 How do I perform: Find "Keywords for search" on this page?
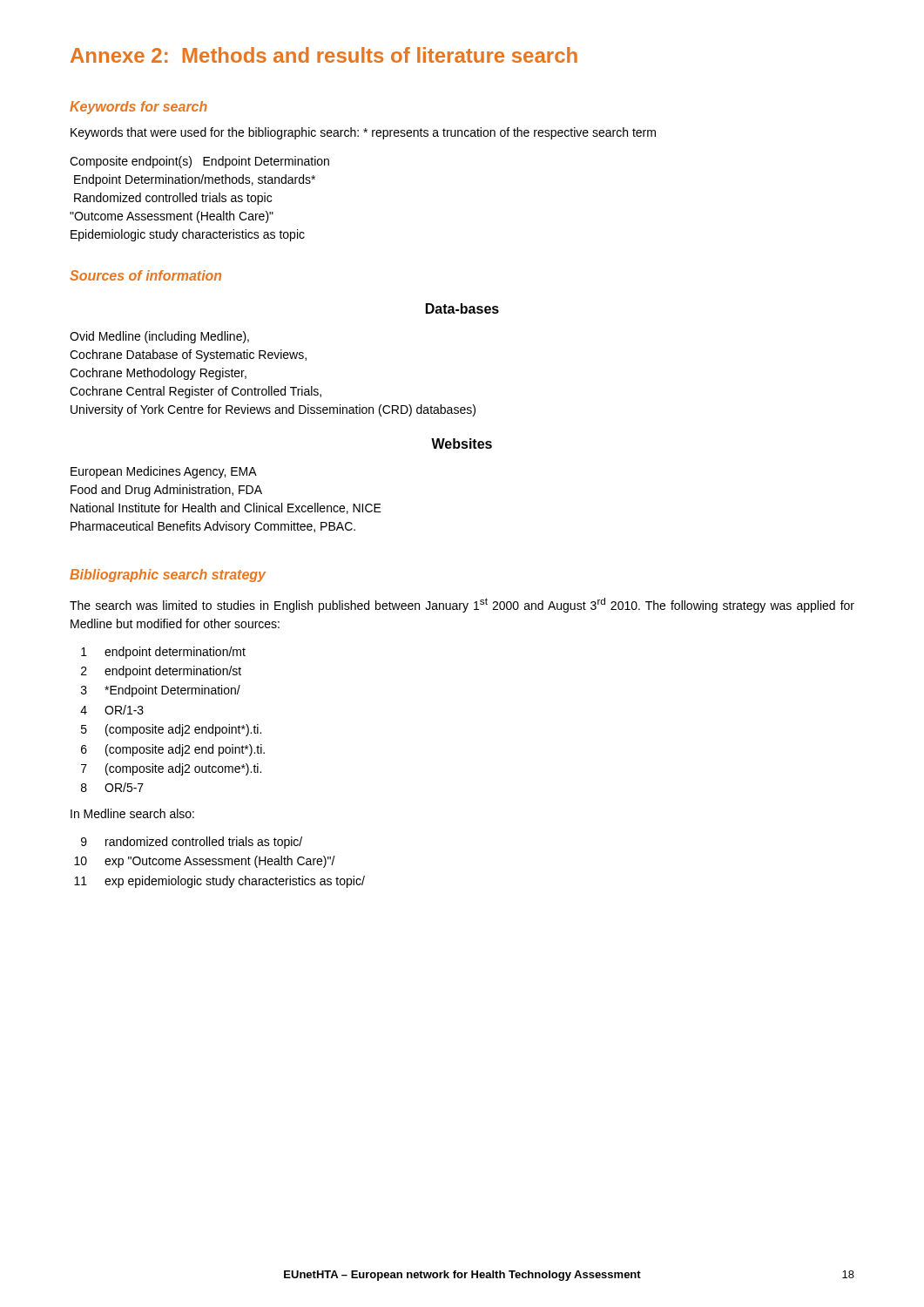pos(139,107)
